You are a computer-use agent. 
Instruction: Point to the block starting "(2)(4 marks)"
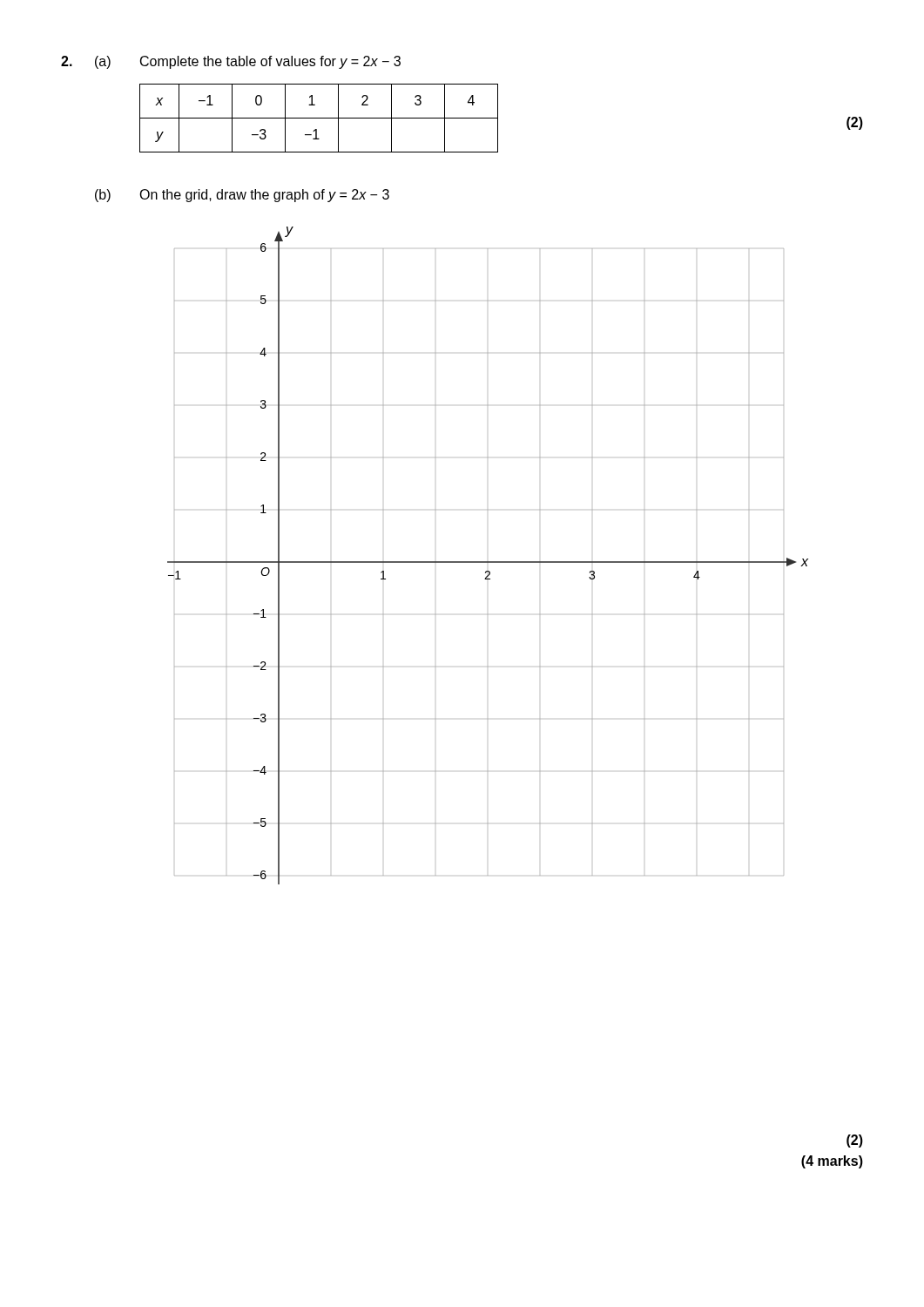pos(832,1151)
